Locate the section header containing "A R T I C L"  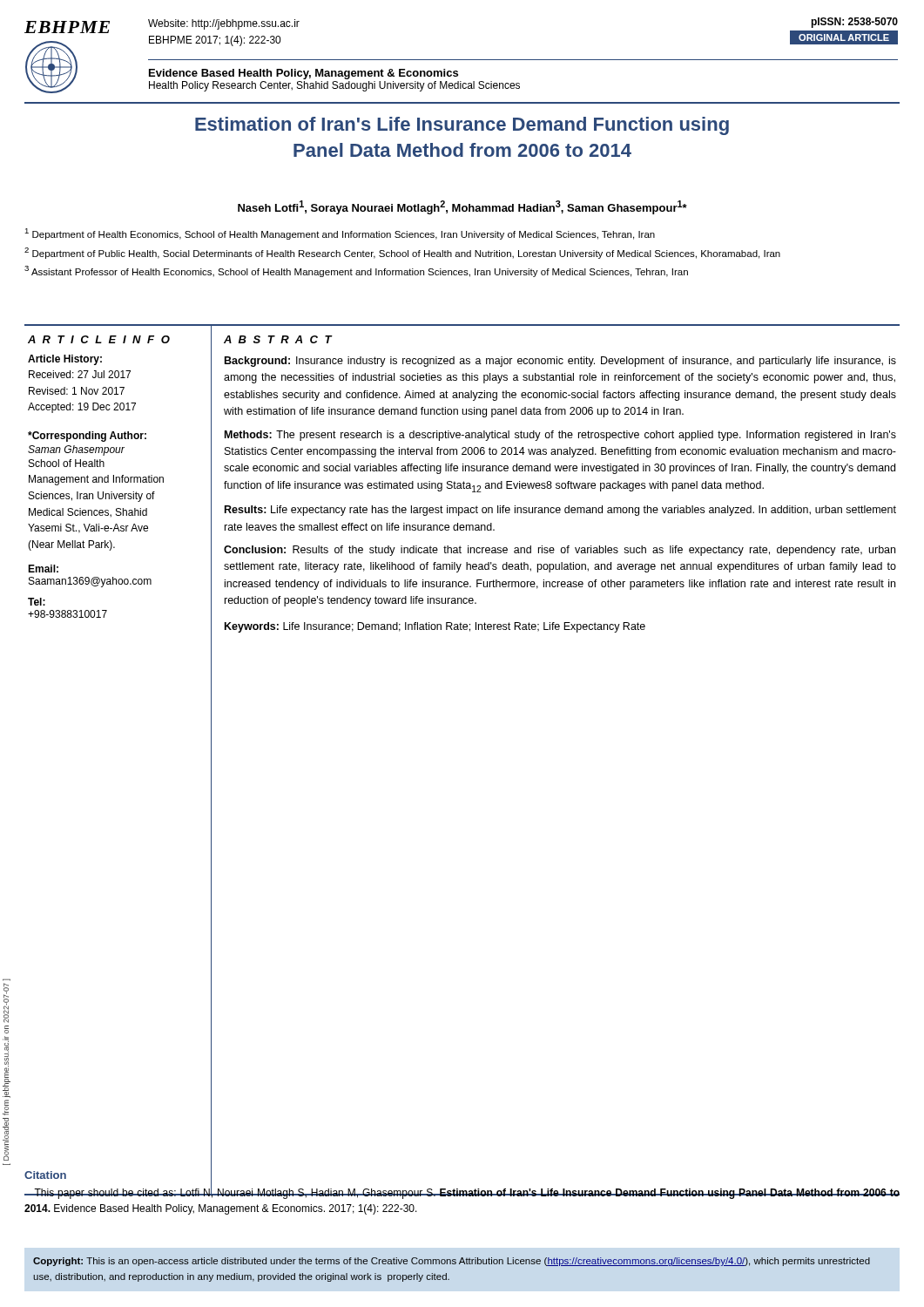100,339
